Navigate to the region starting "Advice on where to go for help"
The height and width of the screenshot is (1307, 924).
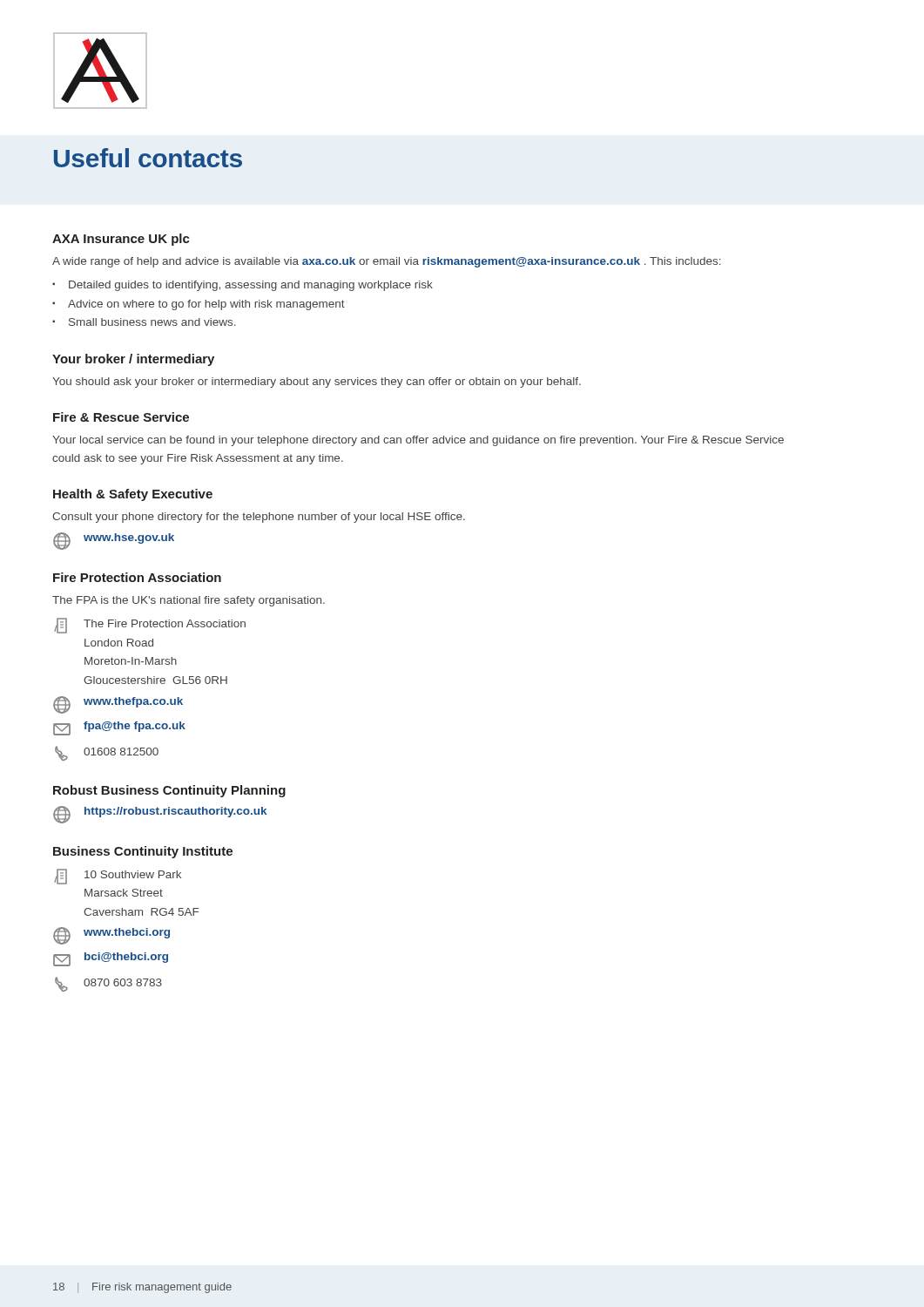206,303
